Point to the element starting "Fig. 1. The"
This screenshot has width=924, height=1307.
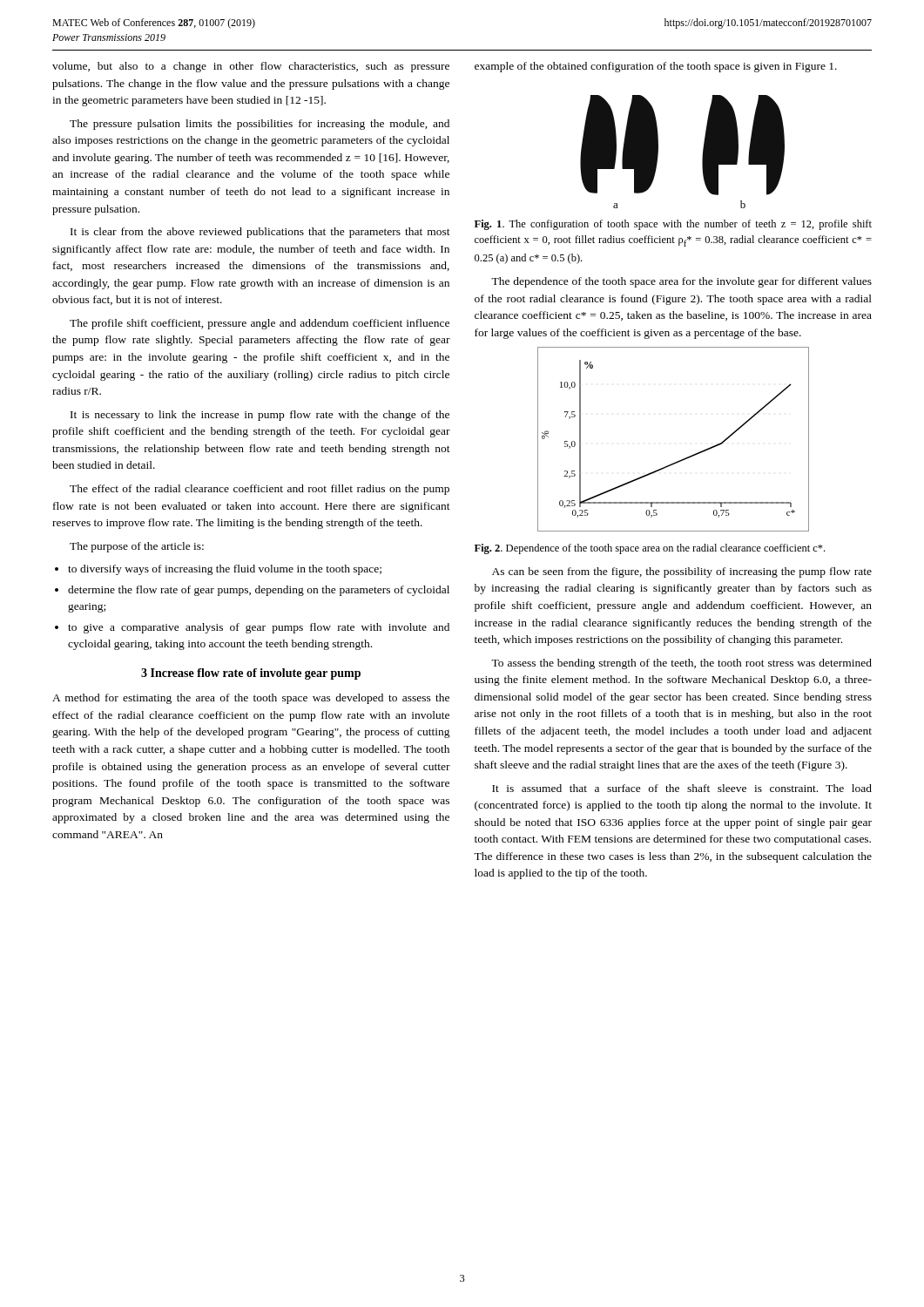tap(673, 241)
